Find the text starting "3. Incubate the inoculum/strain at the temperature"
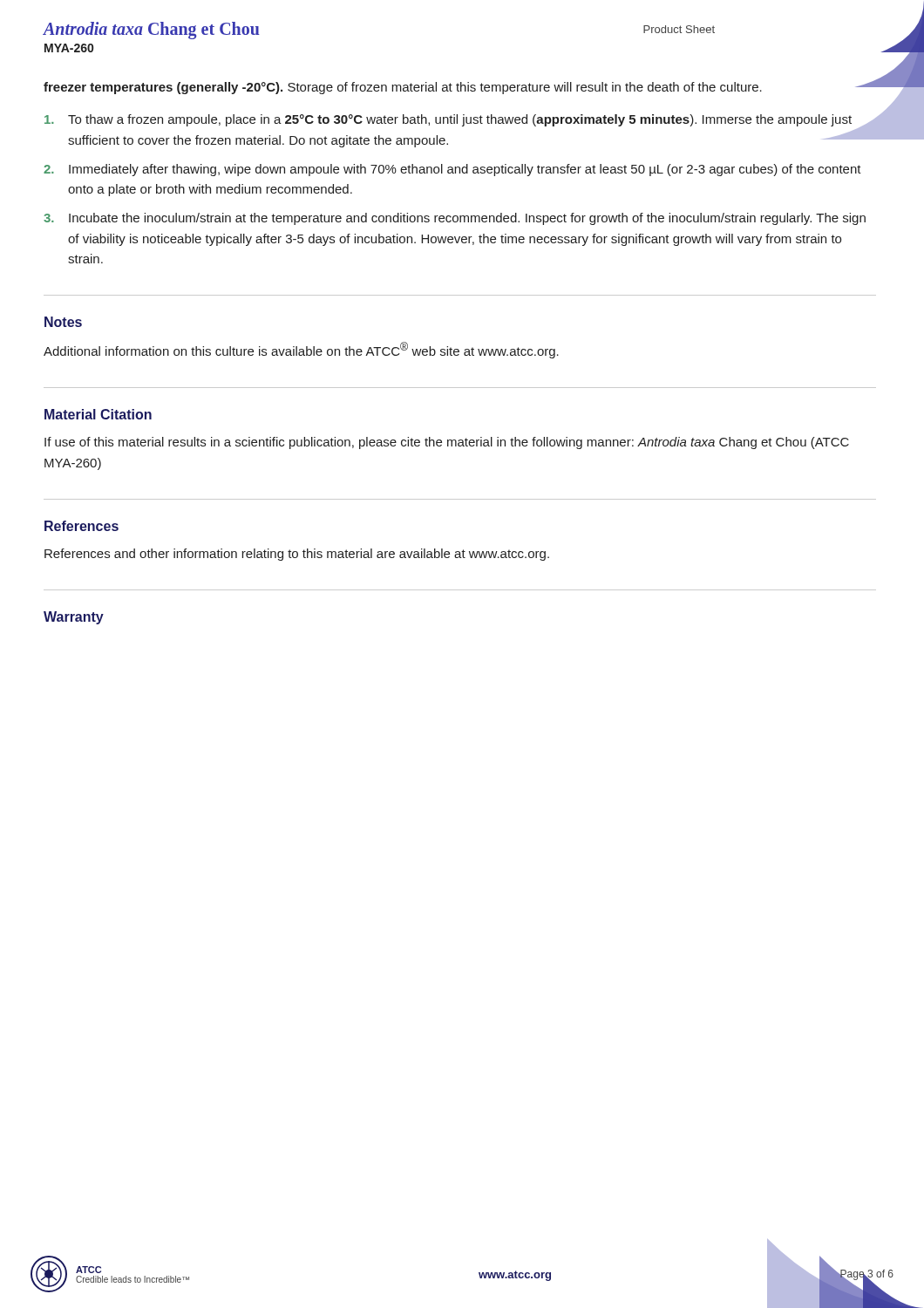Image resolution: width=924 pixels, height=1308 pixels. click(460, 238)
